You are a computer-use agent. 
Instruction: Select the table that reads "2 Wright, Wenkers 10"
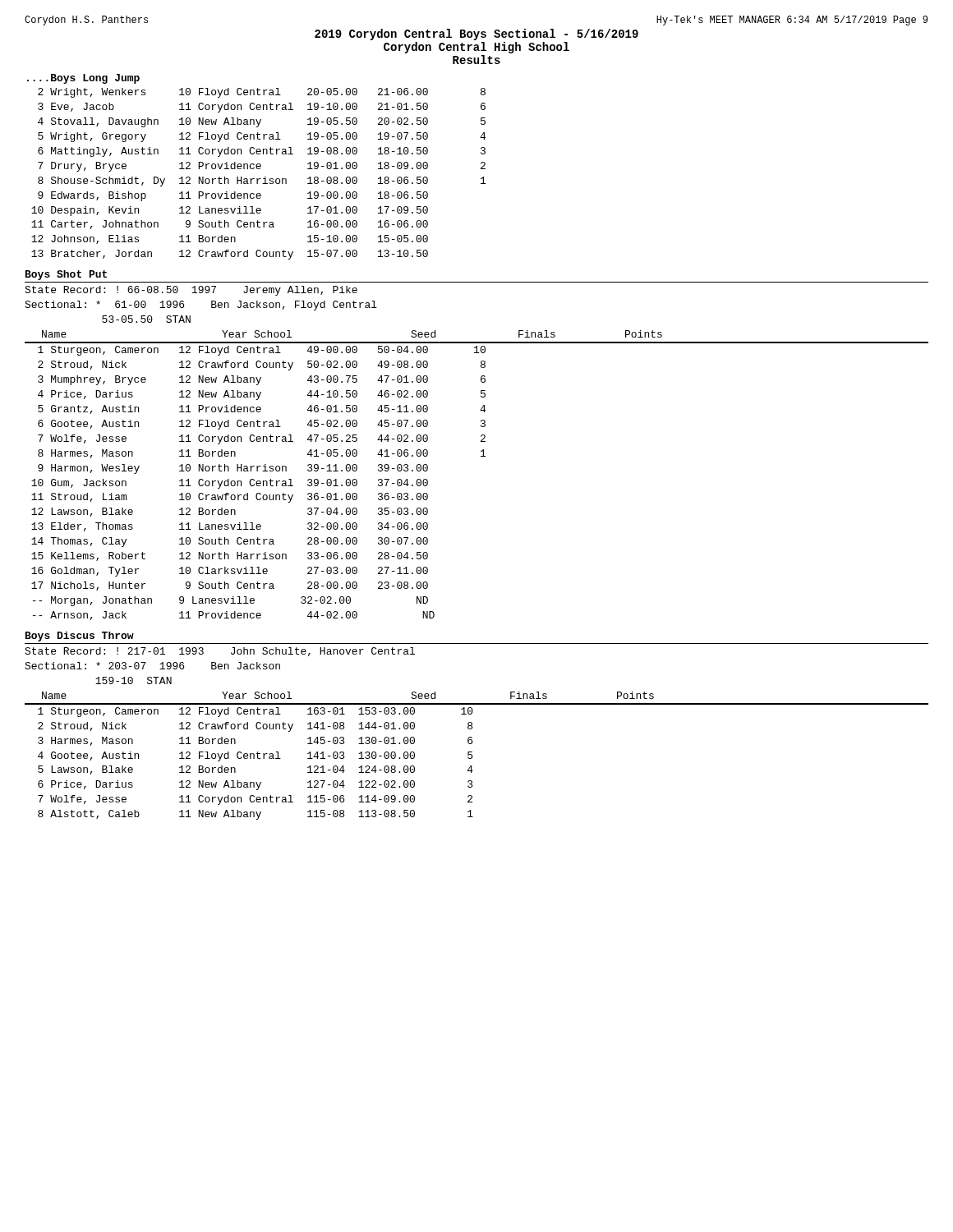pos(476,174)
